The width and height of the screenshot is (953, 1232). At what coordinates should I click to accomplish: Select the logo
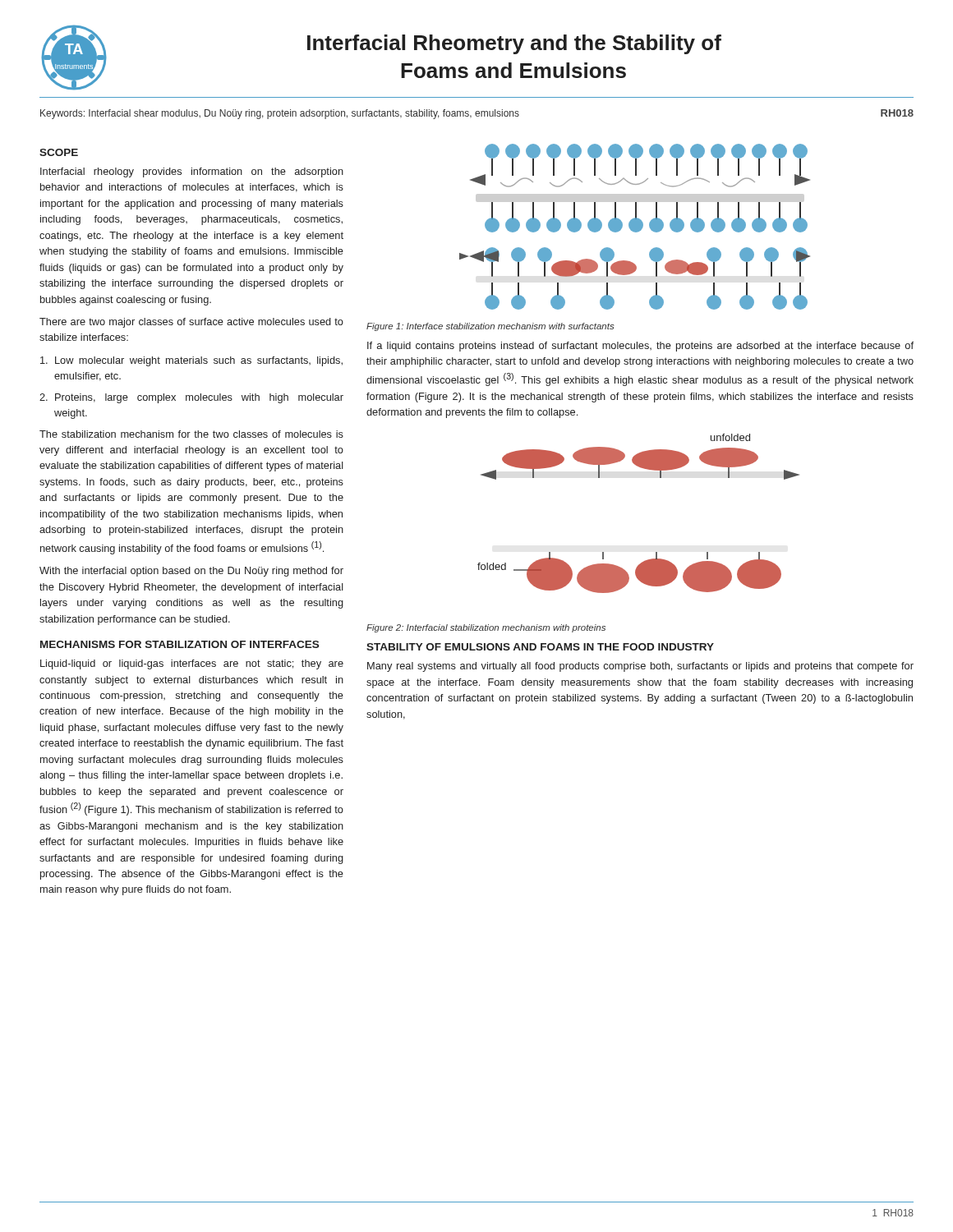pos(76,58)
